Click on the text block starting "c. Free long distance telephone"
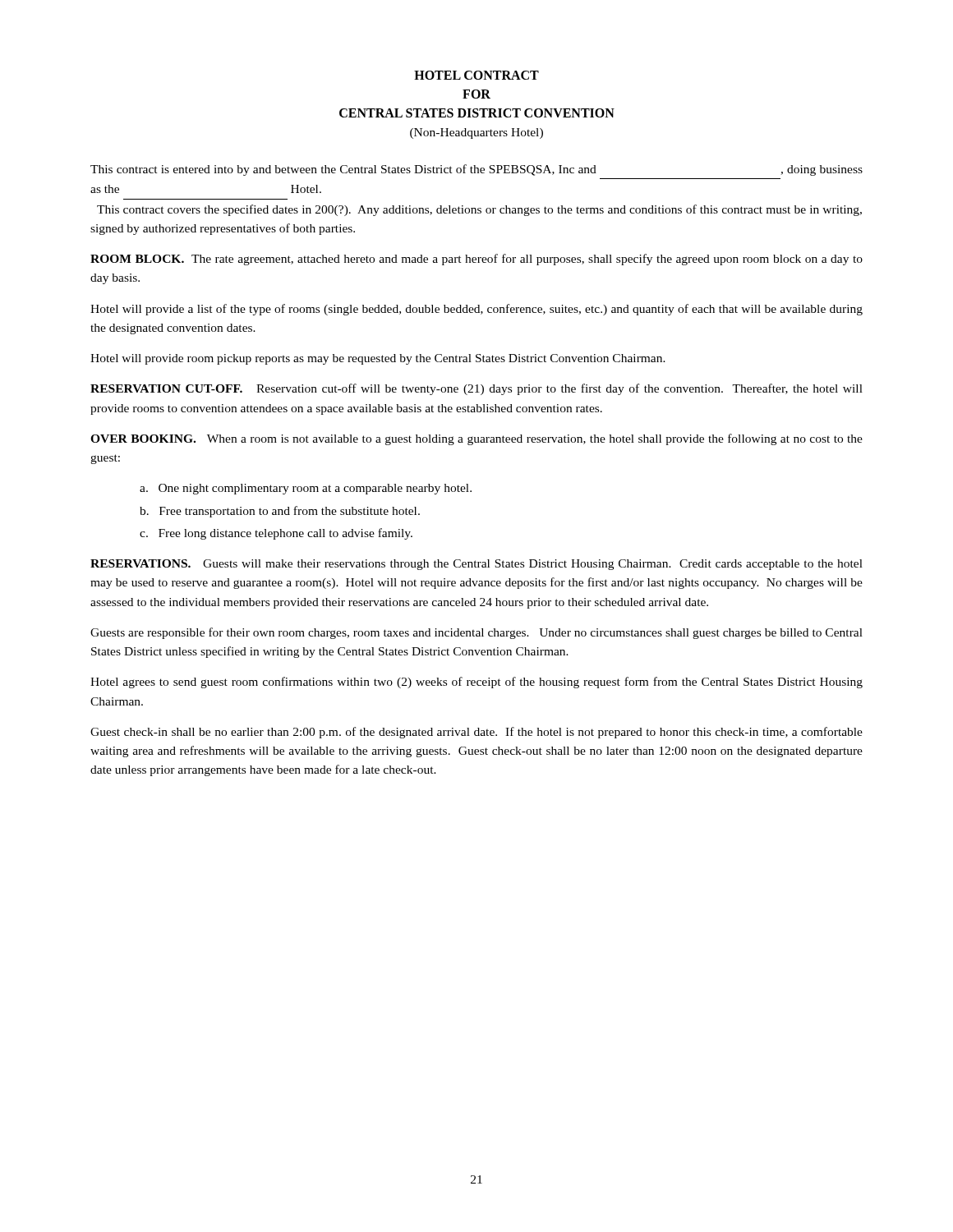953x1232 pixels. coord(276,532)
